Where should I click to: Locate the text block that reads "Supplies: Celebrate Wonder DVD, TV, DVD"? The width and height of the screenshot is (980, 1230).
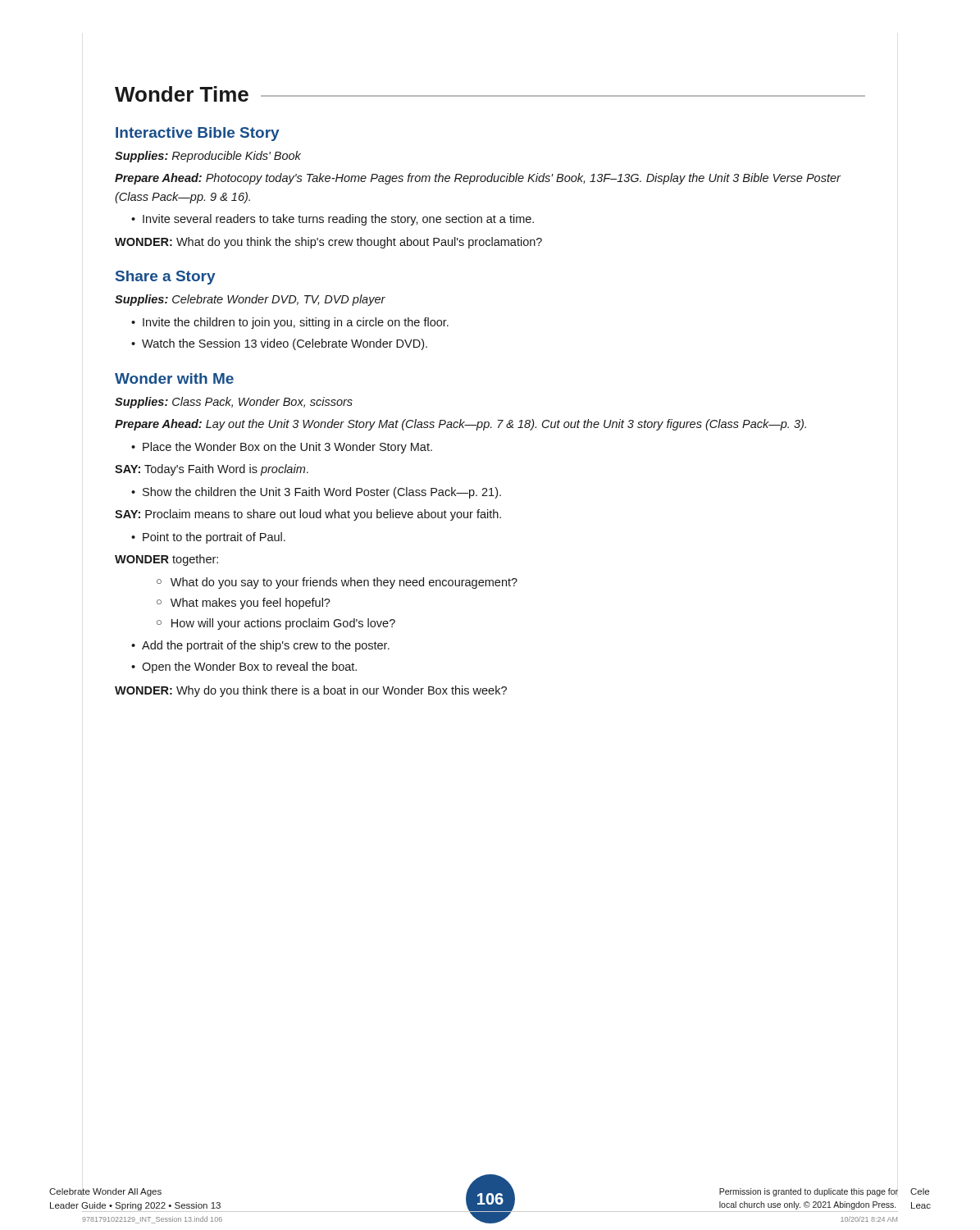click(x=250, y=300)
